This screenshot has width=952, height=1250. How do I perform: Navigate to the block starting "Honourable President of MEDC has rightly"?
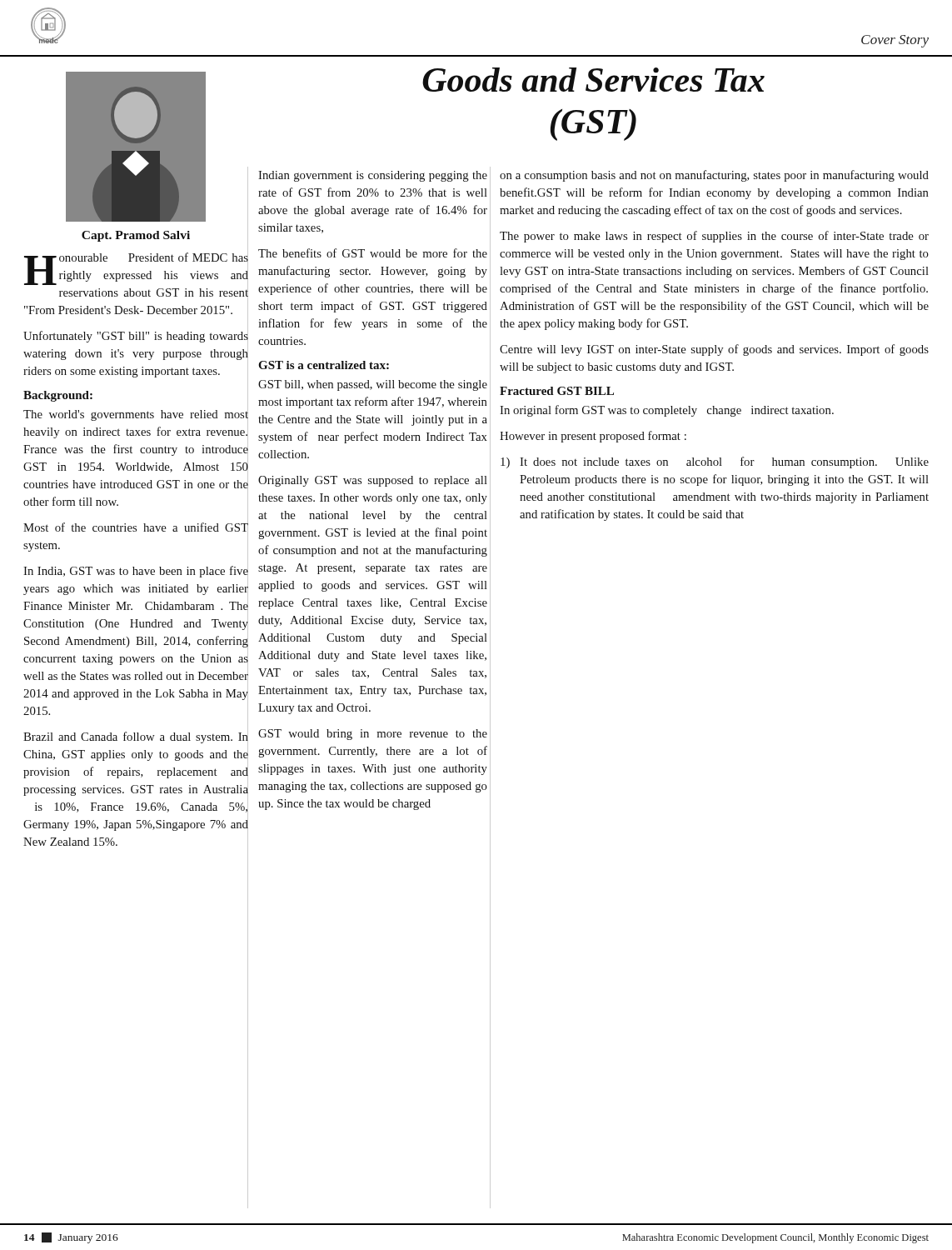(136, 283)
